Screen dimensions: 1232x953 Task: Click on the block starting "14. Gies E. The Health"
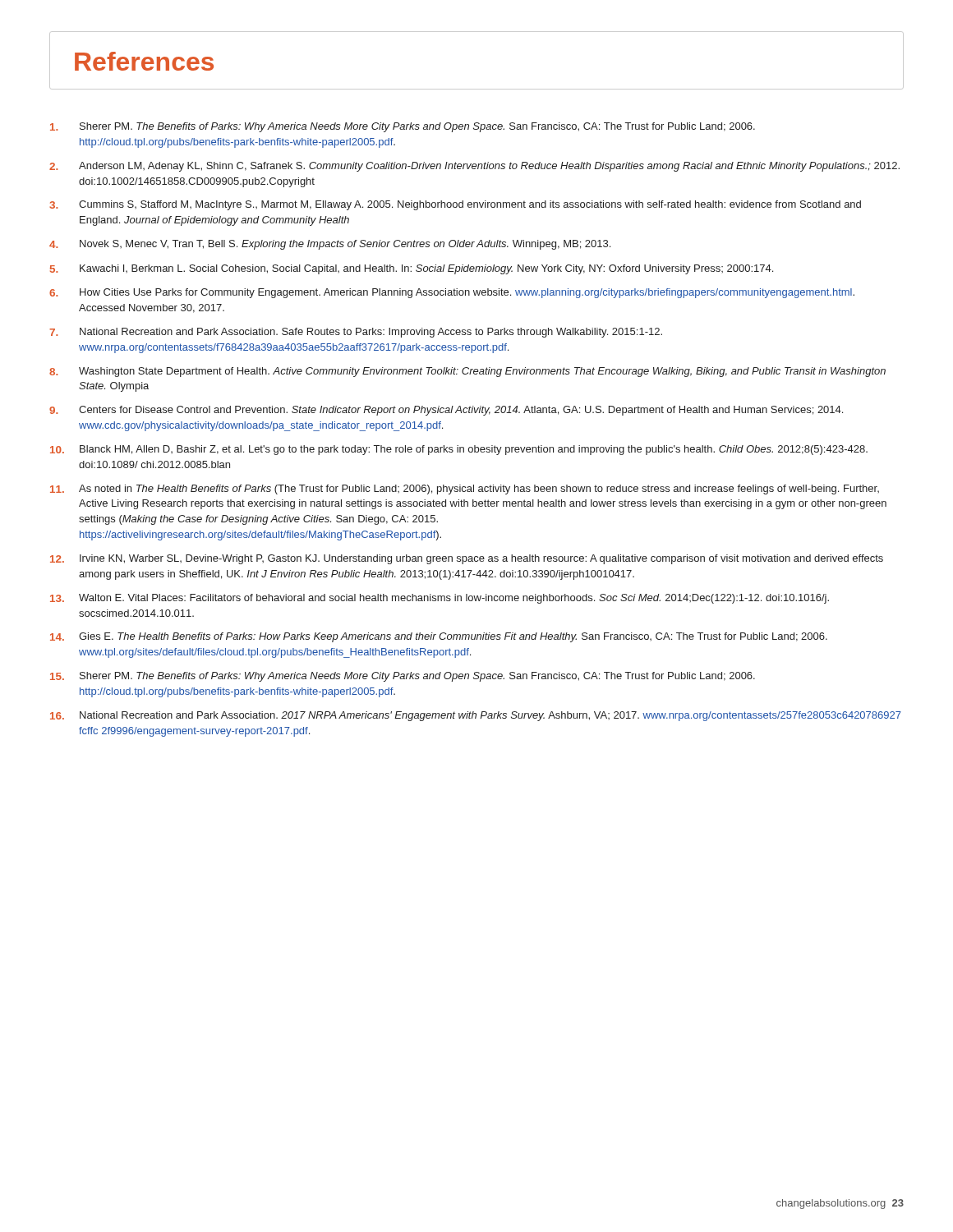coord(476,645)
